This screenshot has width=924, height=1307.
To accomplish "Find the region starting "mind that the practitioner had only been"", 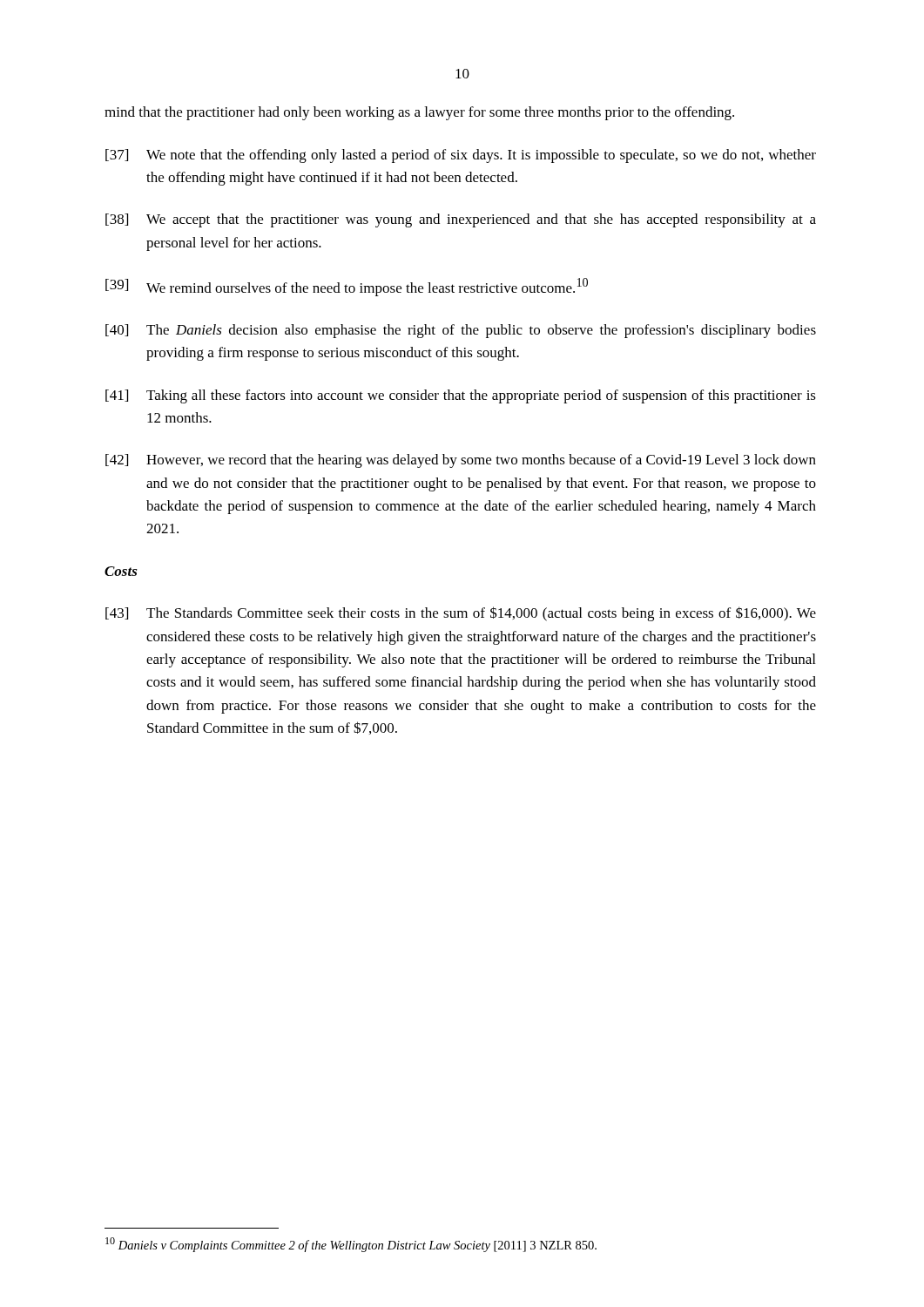I will coord(420,112).
